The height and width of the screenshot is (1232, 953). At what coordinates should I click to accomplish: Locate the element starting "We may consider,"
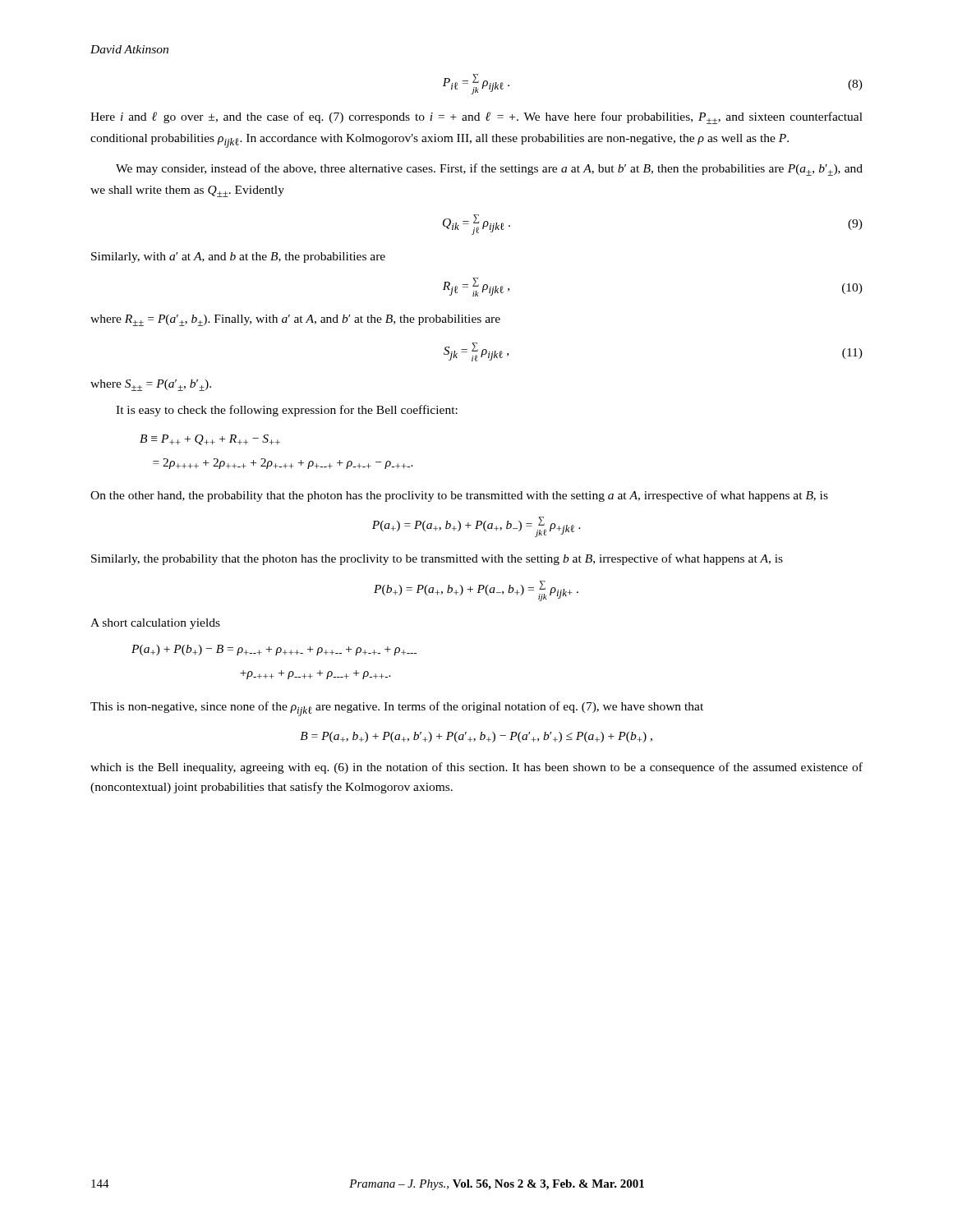pos(476,180)
